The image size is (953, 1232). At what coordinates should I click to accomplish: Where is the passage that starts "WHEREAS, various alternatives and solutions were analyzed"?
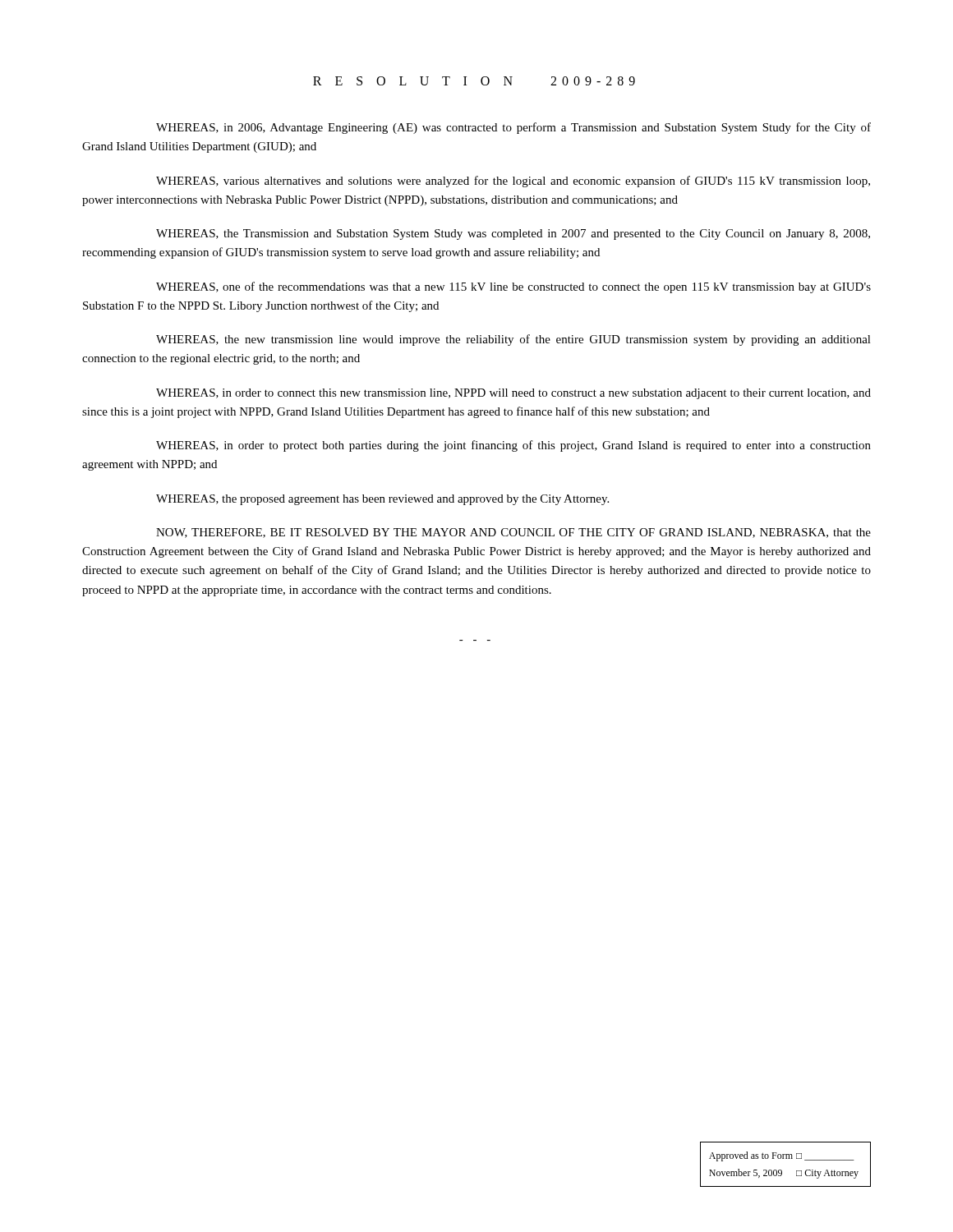[476, 190]
